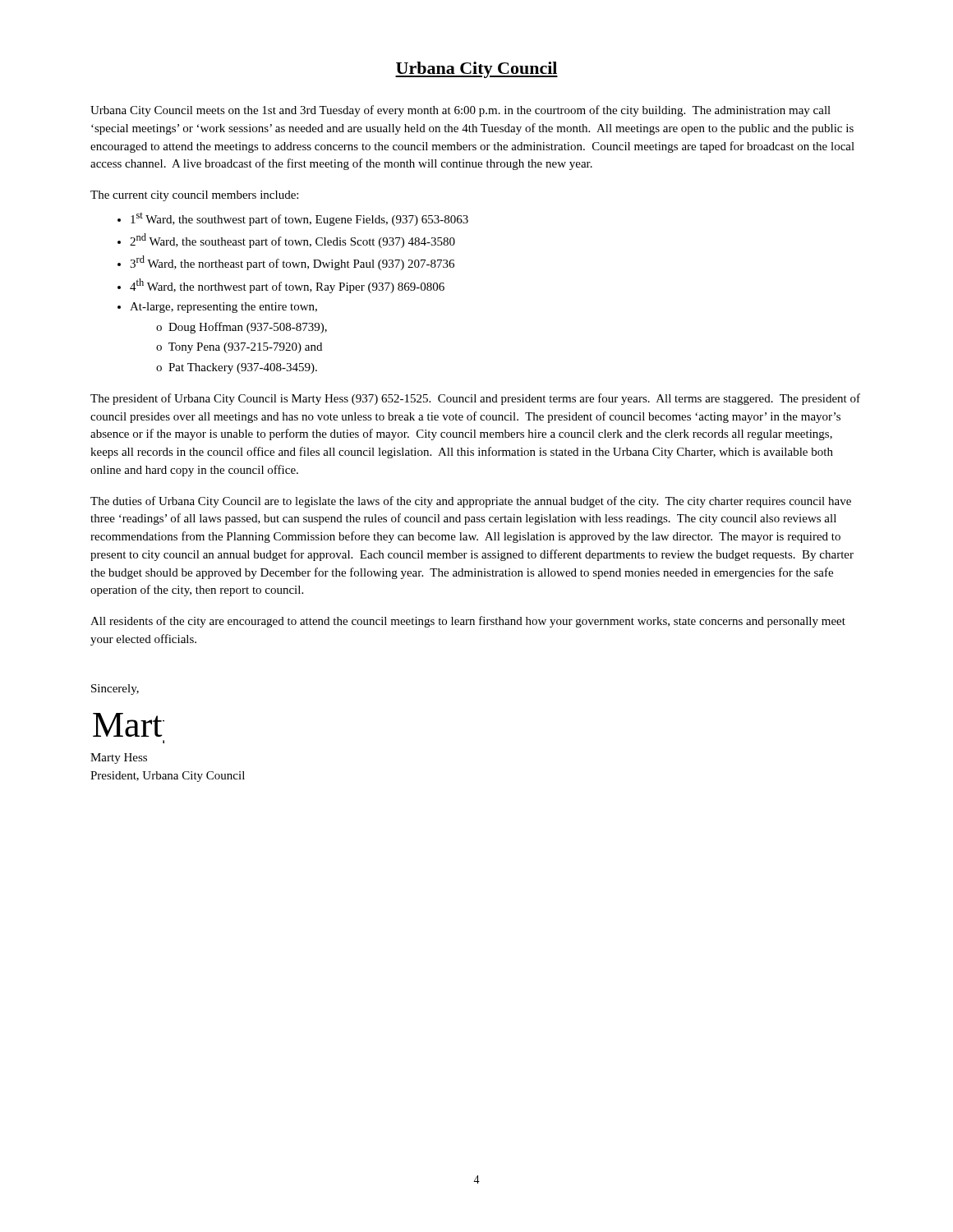Find "Marty Hess President, Urbana City Council" on this page

pyautogui.click(x=168, y=766)
